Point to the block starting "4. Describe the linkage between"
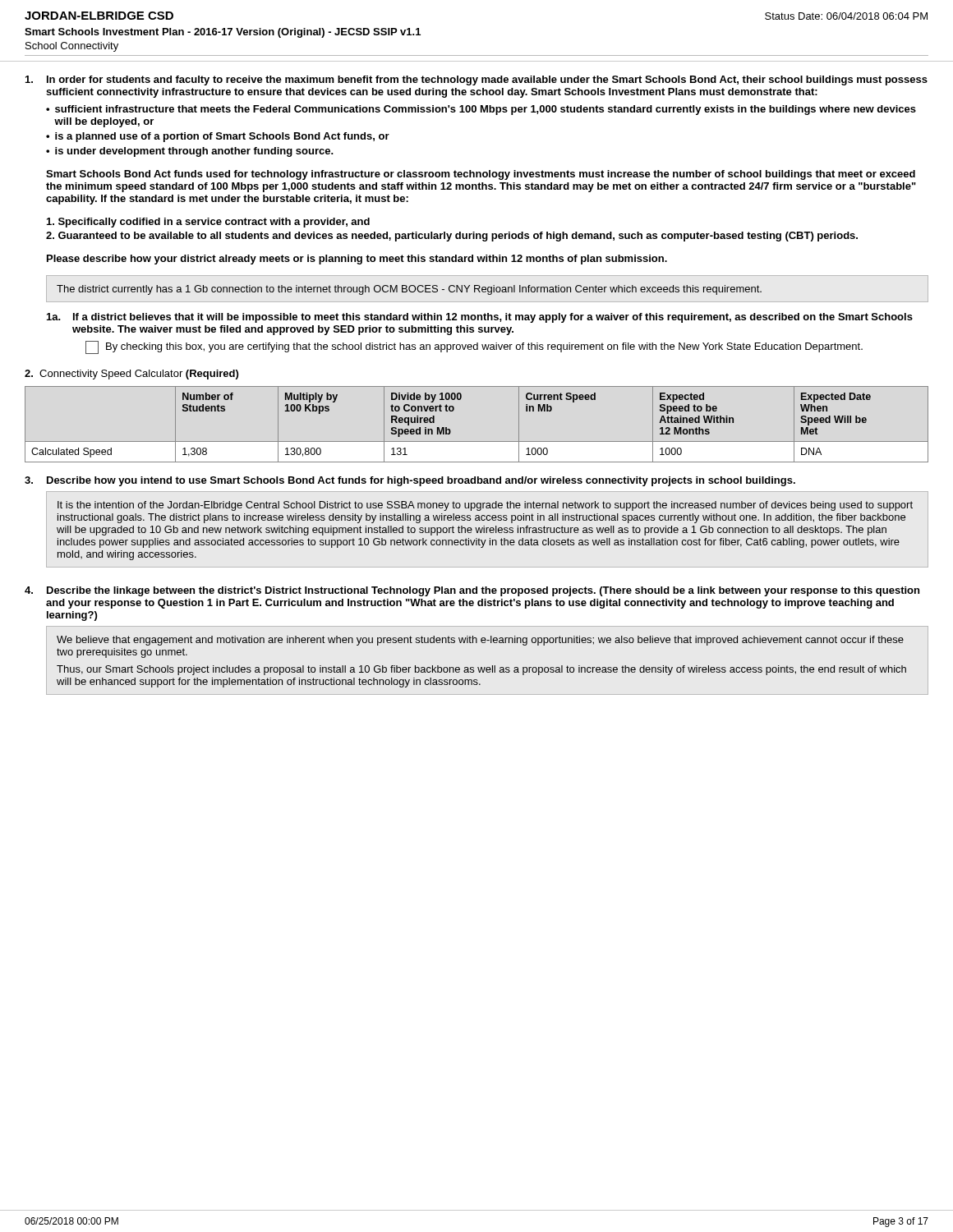953x1232 pixels. point(476,644)
